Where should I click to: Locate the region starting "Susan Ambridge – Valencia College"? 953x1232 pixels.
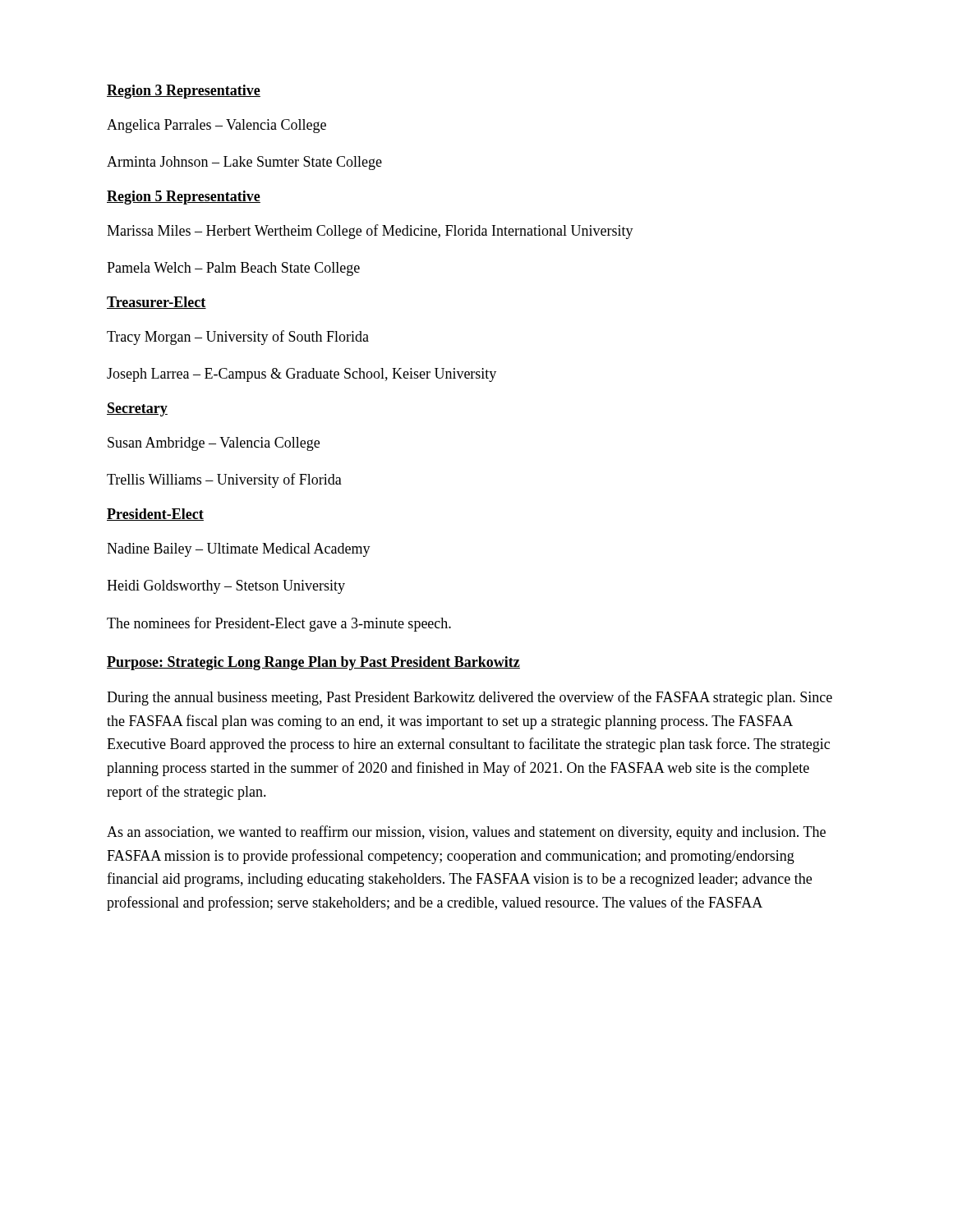[213, 443]
